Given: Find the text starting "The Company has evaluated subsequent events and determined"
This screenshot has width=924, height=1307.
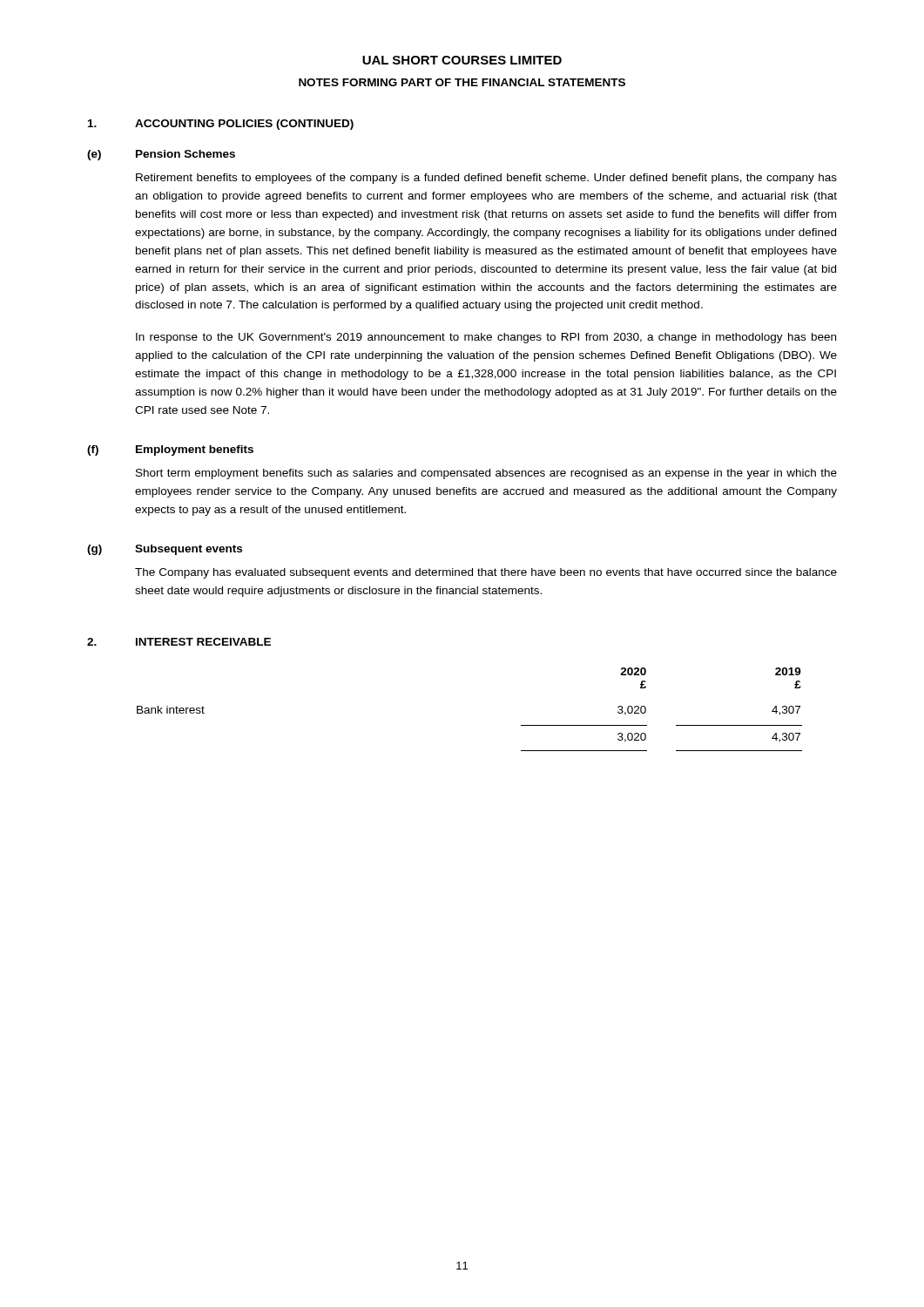Looking at the screenshot, I should pyautogui.click(x=486, y=581).
